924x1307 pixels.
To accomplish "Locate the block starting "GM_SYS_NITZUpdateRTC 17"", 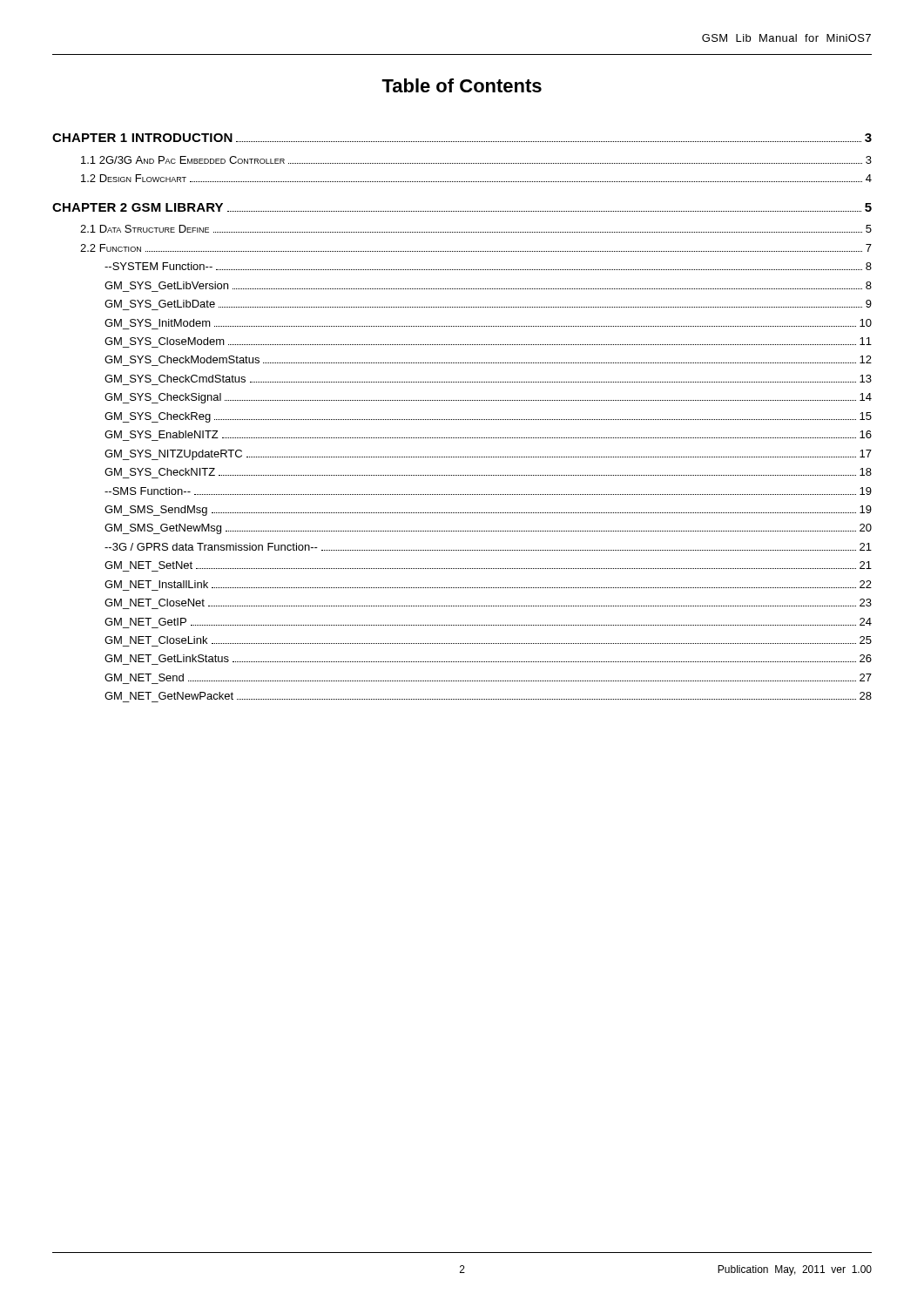I will pyautogui.click(x=488, y=453).
